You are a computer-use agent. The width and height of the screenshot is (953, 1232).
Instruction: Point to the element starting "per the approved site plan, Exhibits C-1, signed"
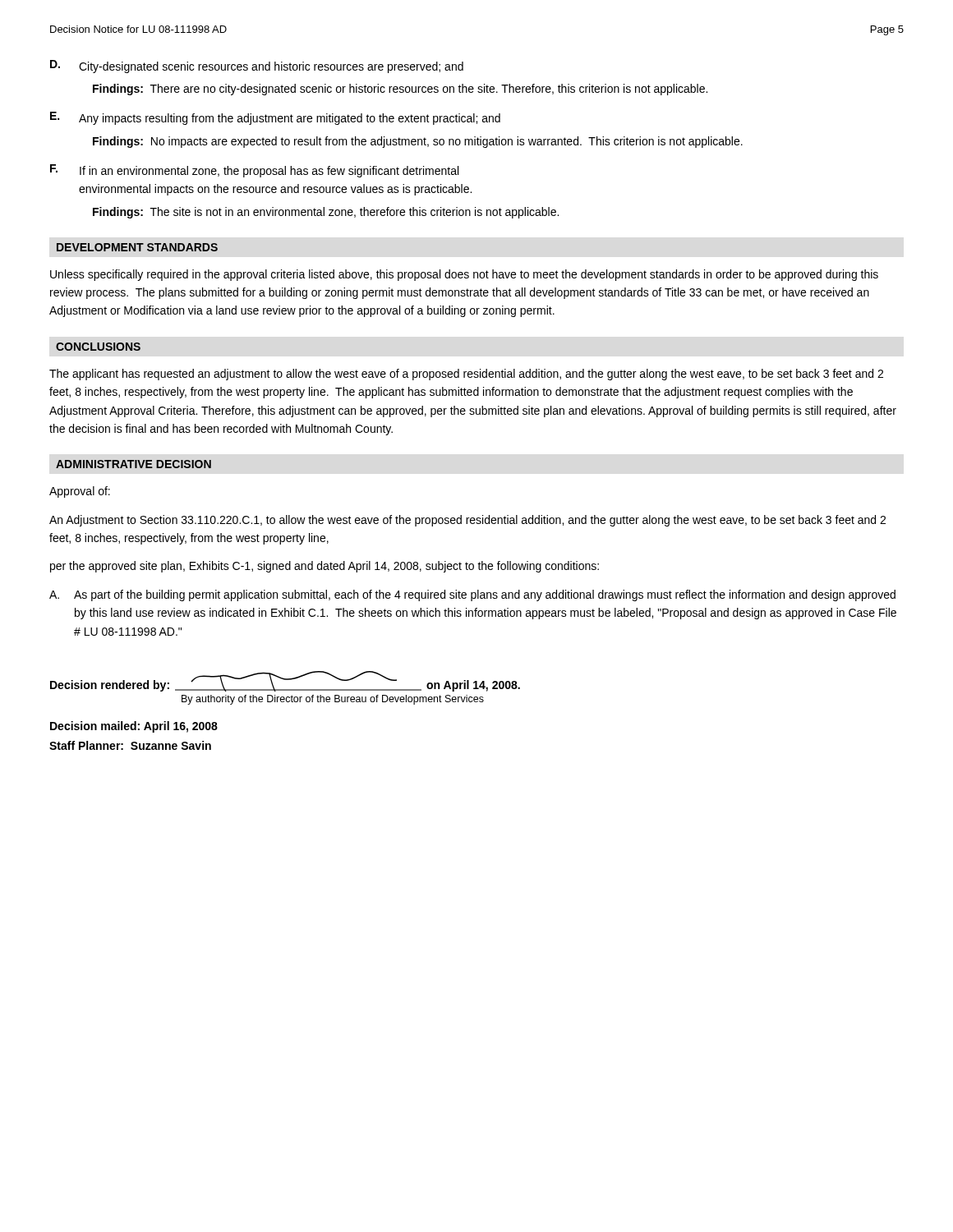tap(325, 566)
